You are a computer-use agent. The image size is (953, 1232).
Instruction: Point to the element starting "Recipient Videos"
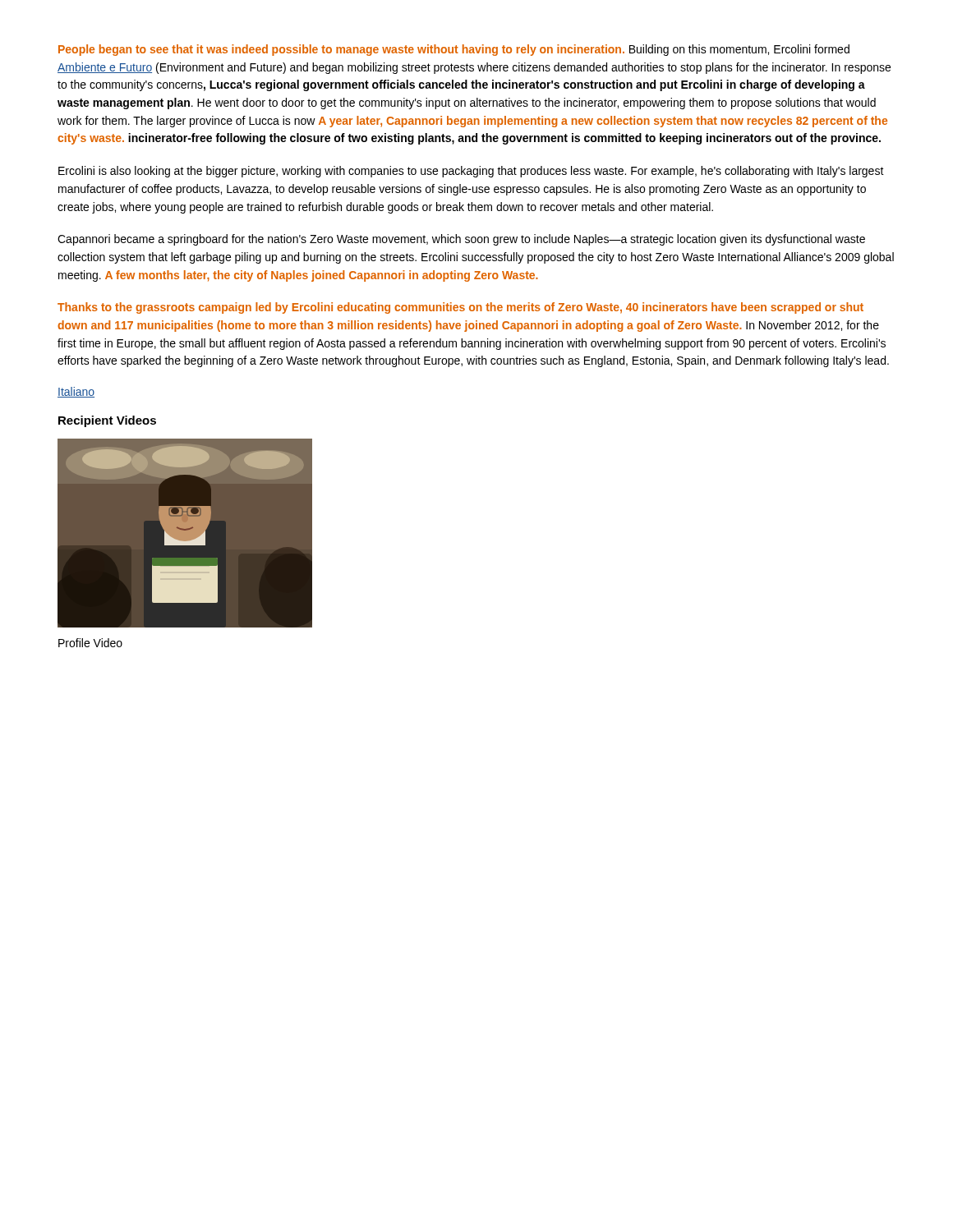[x=107, y=420]
